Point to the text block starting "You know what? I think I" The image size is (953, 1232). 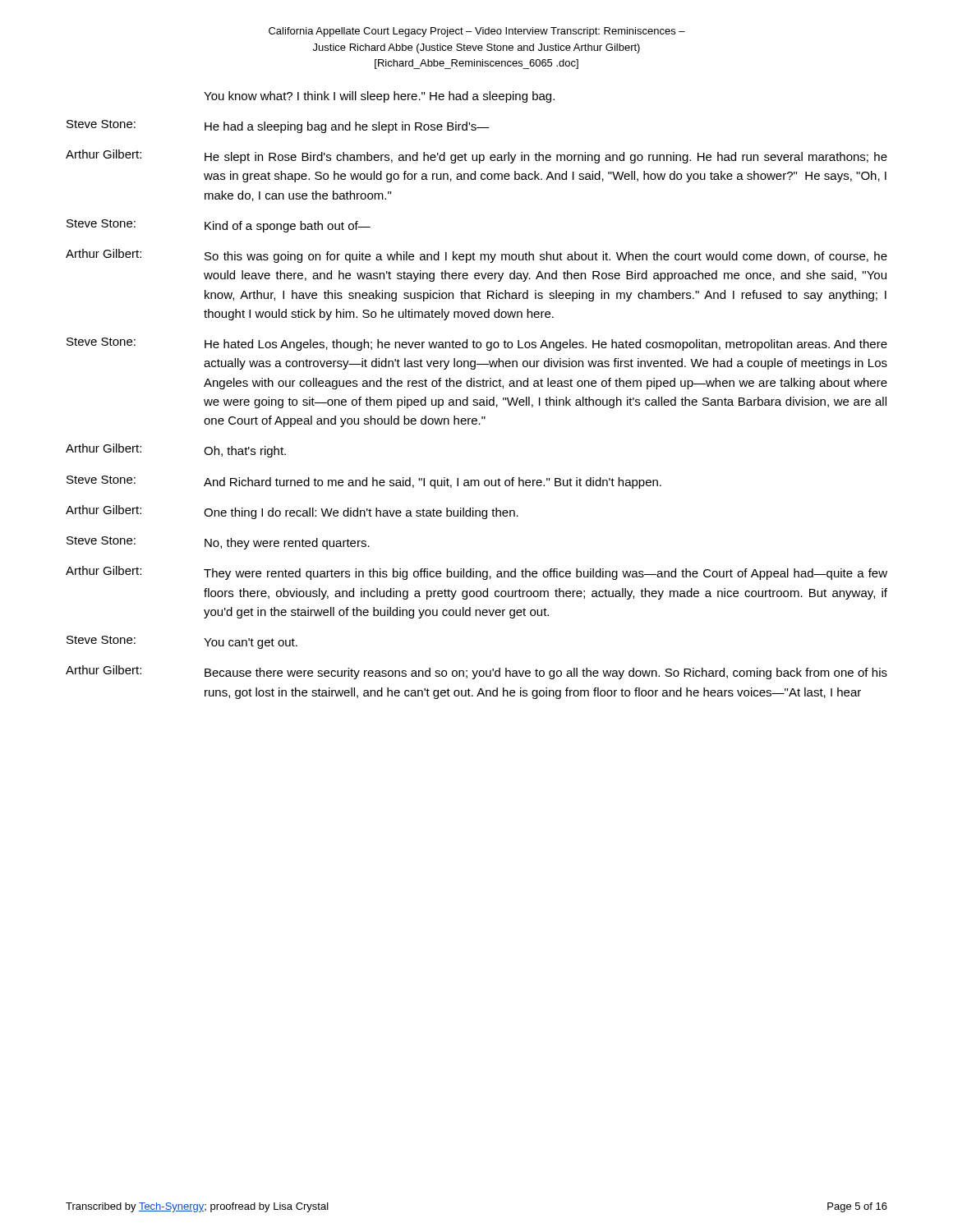coord(380,95)
